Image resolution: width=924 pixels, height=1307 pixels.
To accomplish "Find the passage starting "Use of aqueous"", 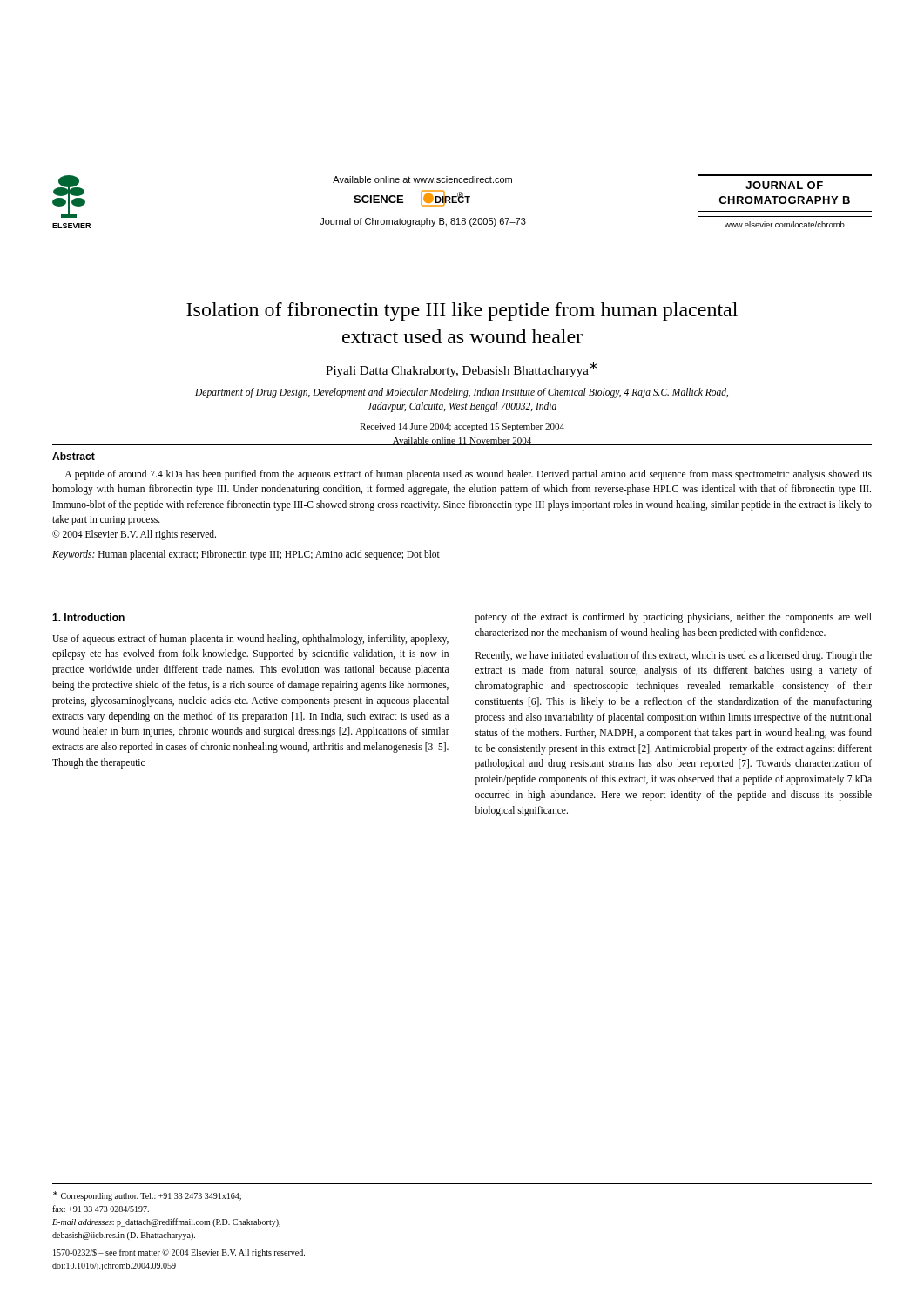I will tap(251, 701).
